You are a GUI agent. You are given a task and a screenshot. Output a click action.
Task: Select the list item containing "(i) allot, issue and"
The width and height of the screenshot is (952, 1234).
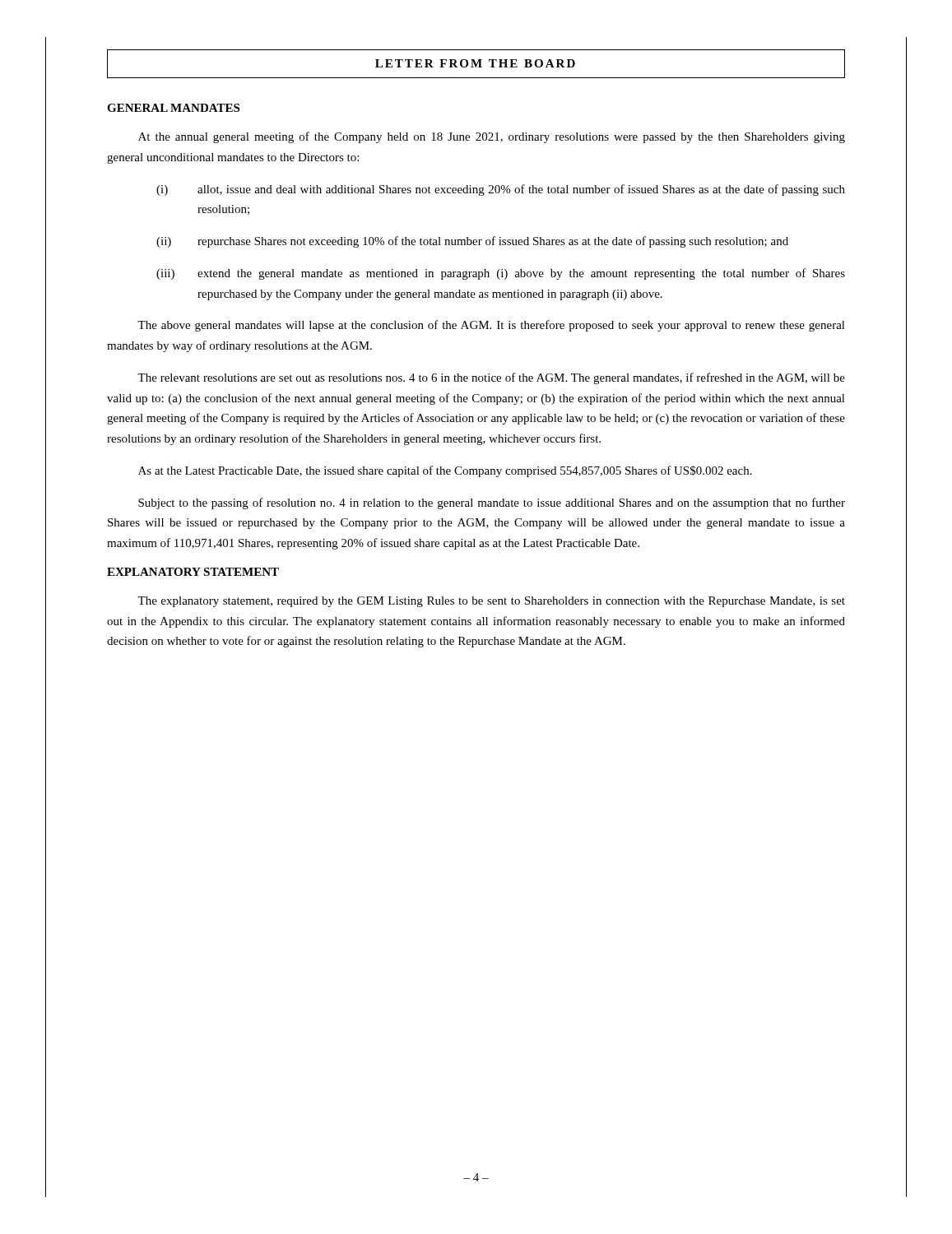point(501,199)
